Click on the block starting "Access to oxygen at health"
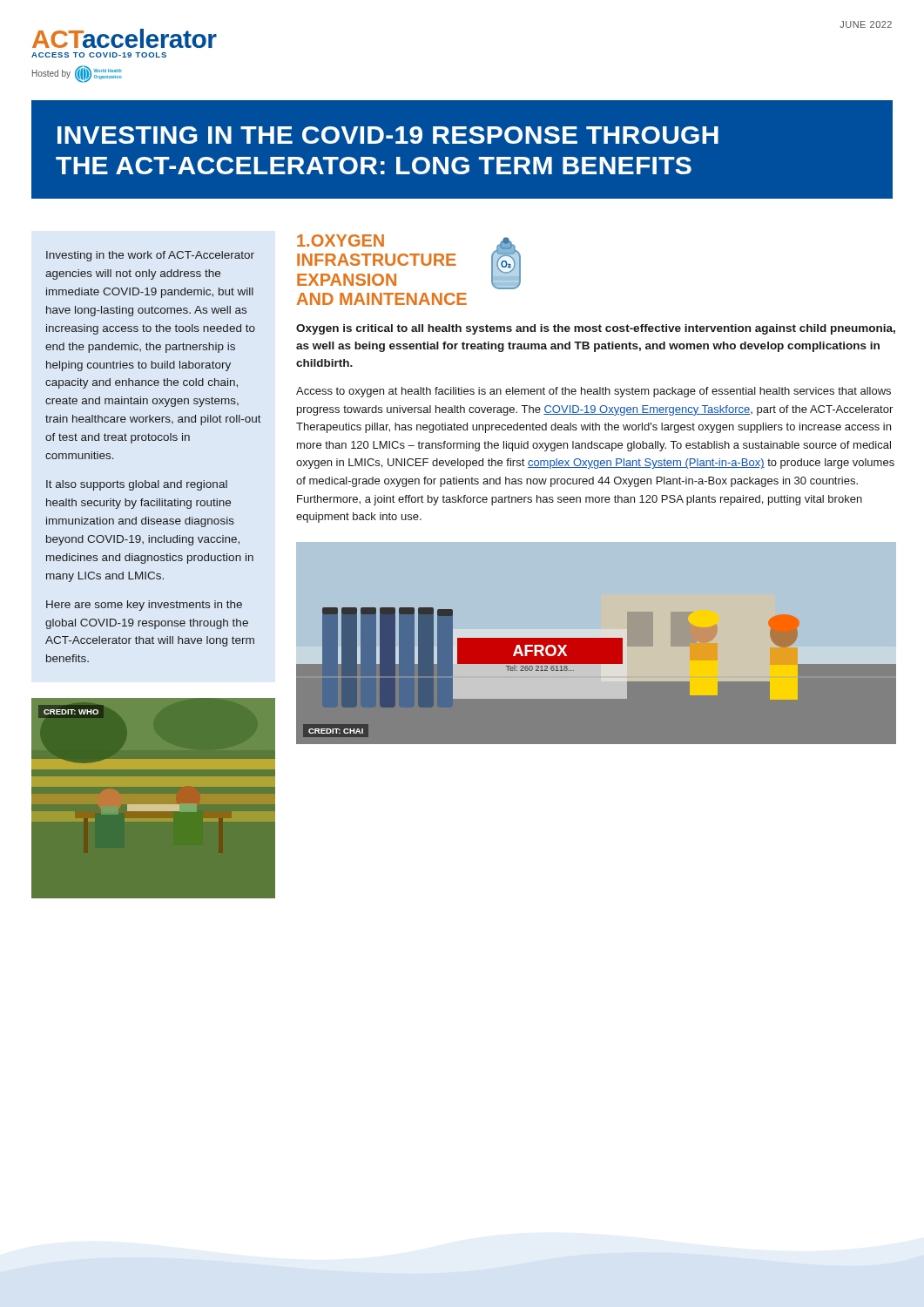 (595, 454)
